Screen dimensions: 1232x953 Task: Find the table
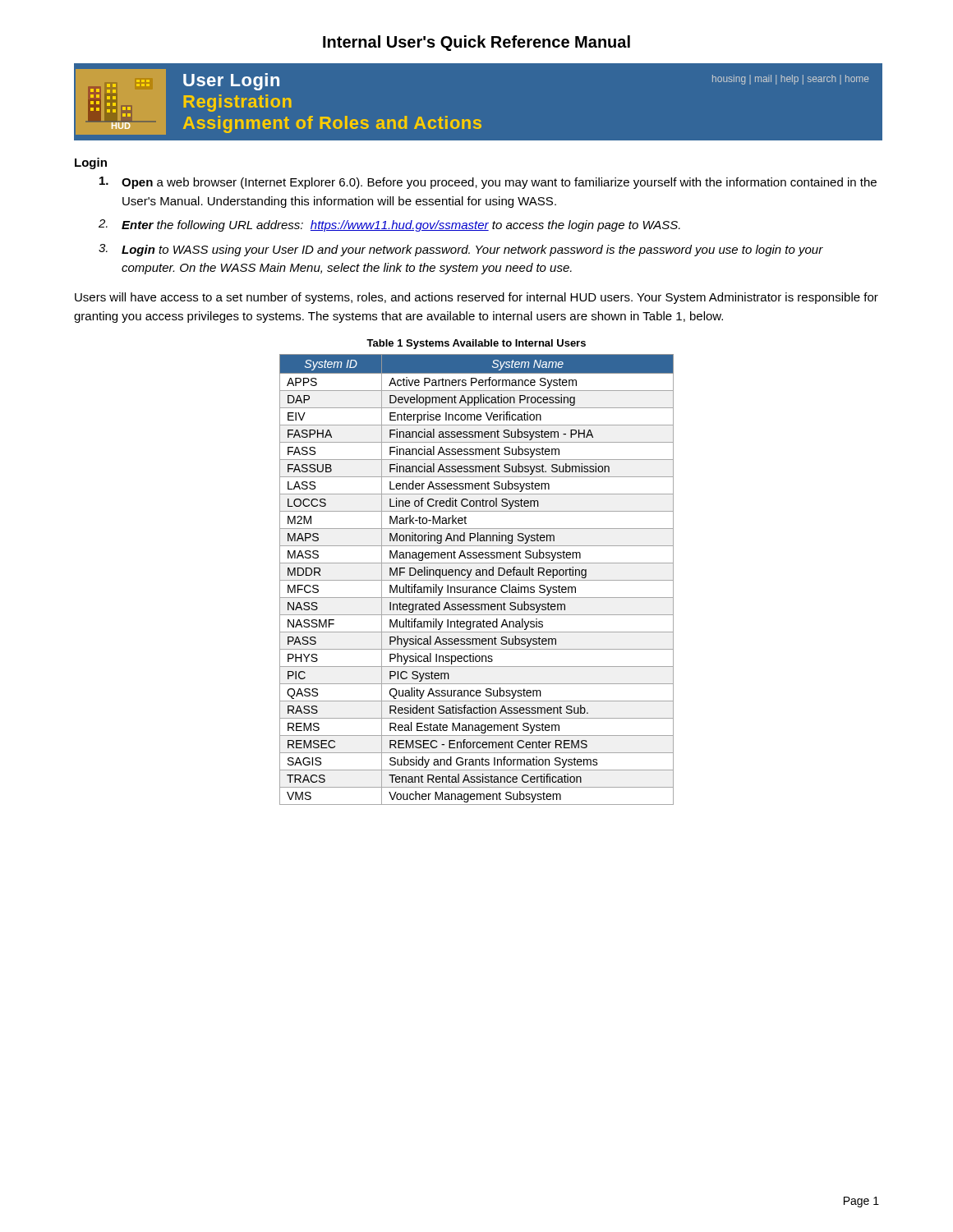click(x=476, y=579)
